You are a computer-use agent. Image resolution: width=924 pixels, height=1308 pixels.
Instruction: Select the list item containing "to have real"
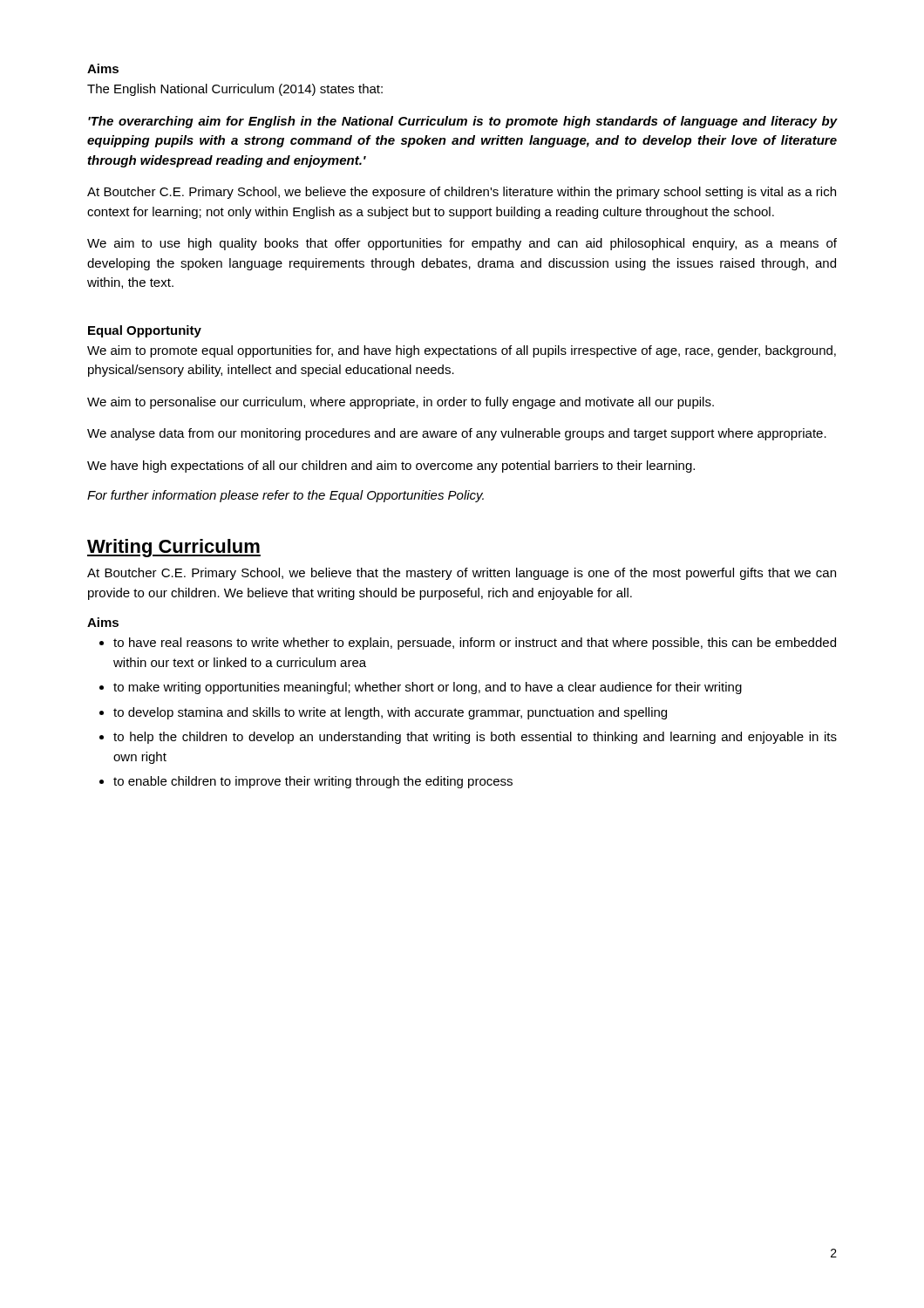coord(475,652)
